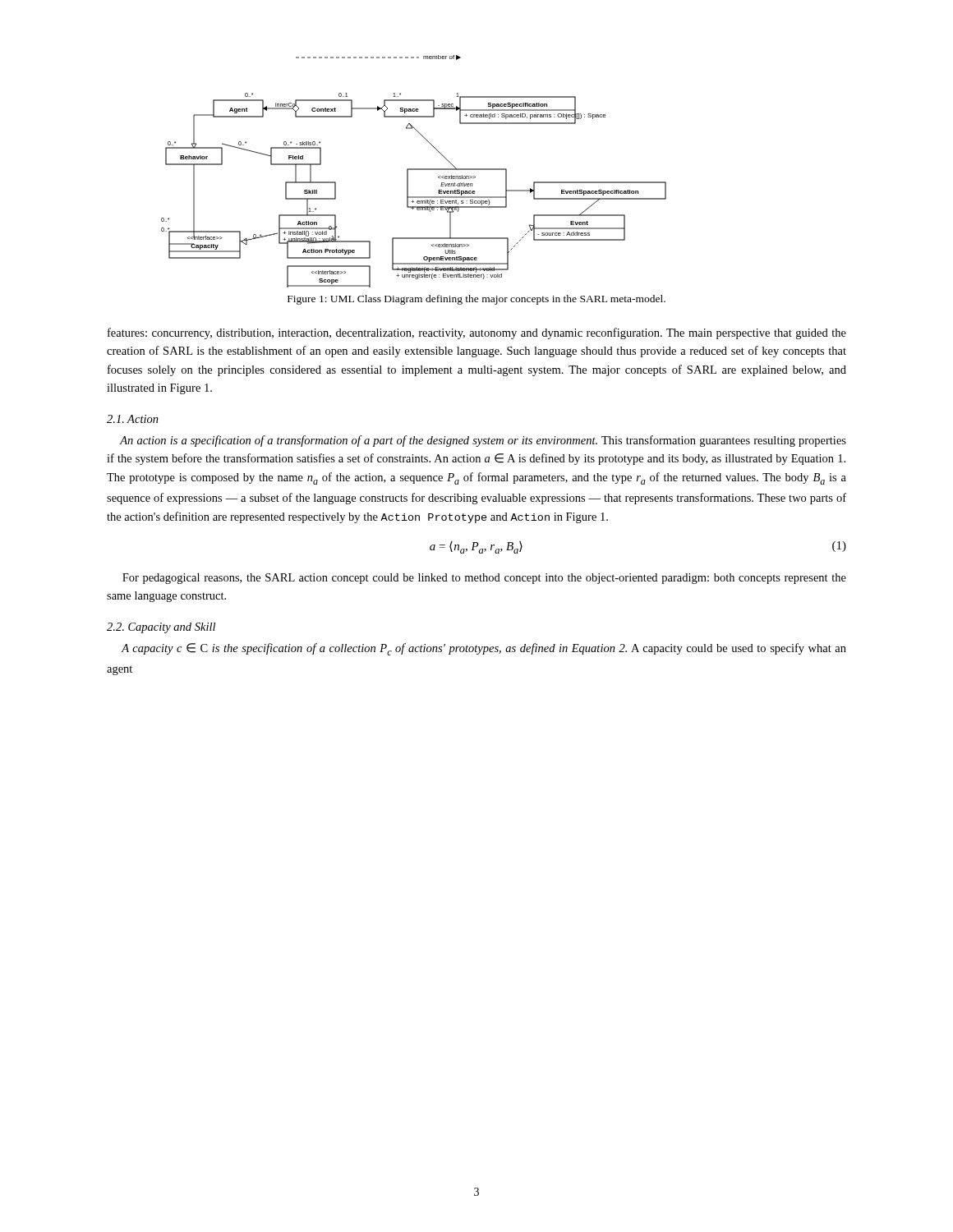
Task: Point to the text starting "2.1. Action"
Action: point(133,419)
